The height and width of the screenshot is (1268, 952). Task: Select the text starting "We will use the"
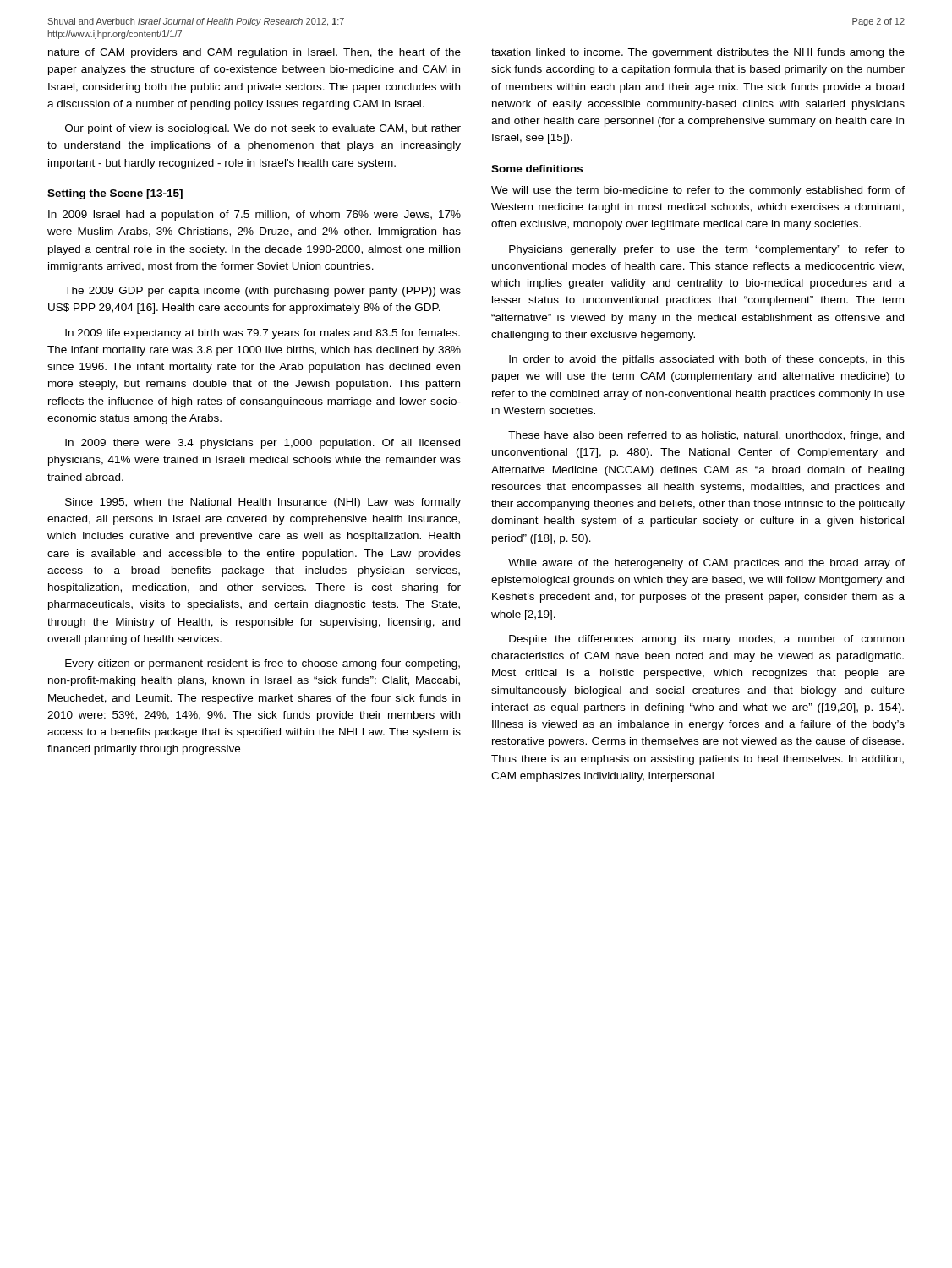click(x=698, y=207)
